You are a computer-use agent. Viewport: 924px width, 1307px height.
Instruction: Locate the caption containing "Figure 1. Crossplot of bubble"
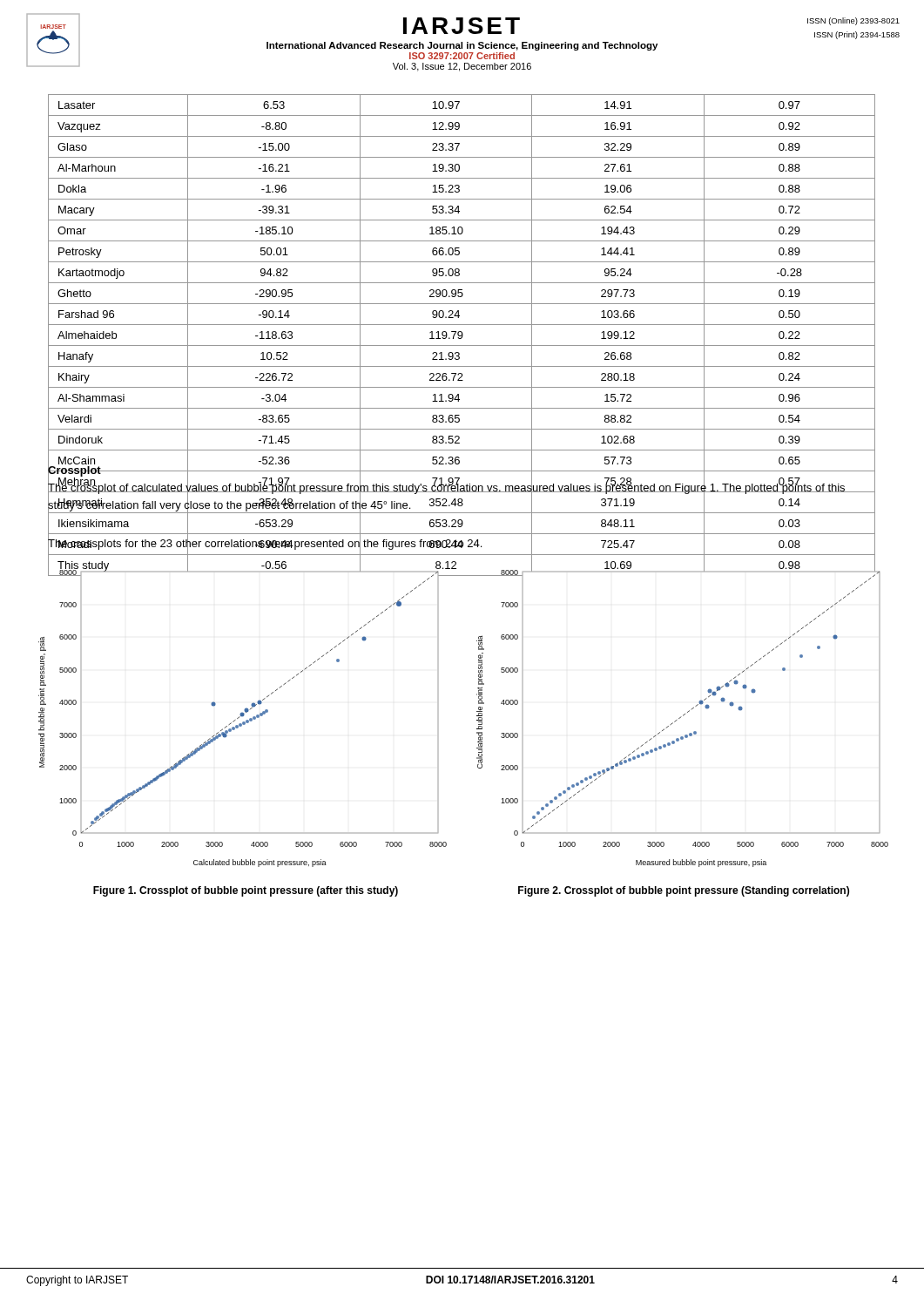[246, 891]
